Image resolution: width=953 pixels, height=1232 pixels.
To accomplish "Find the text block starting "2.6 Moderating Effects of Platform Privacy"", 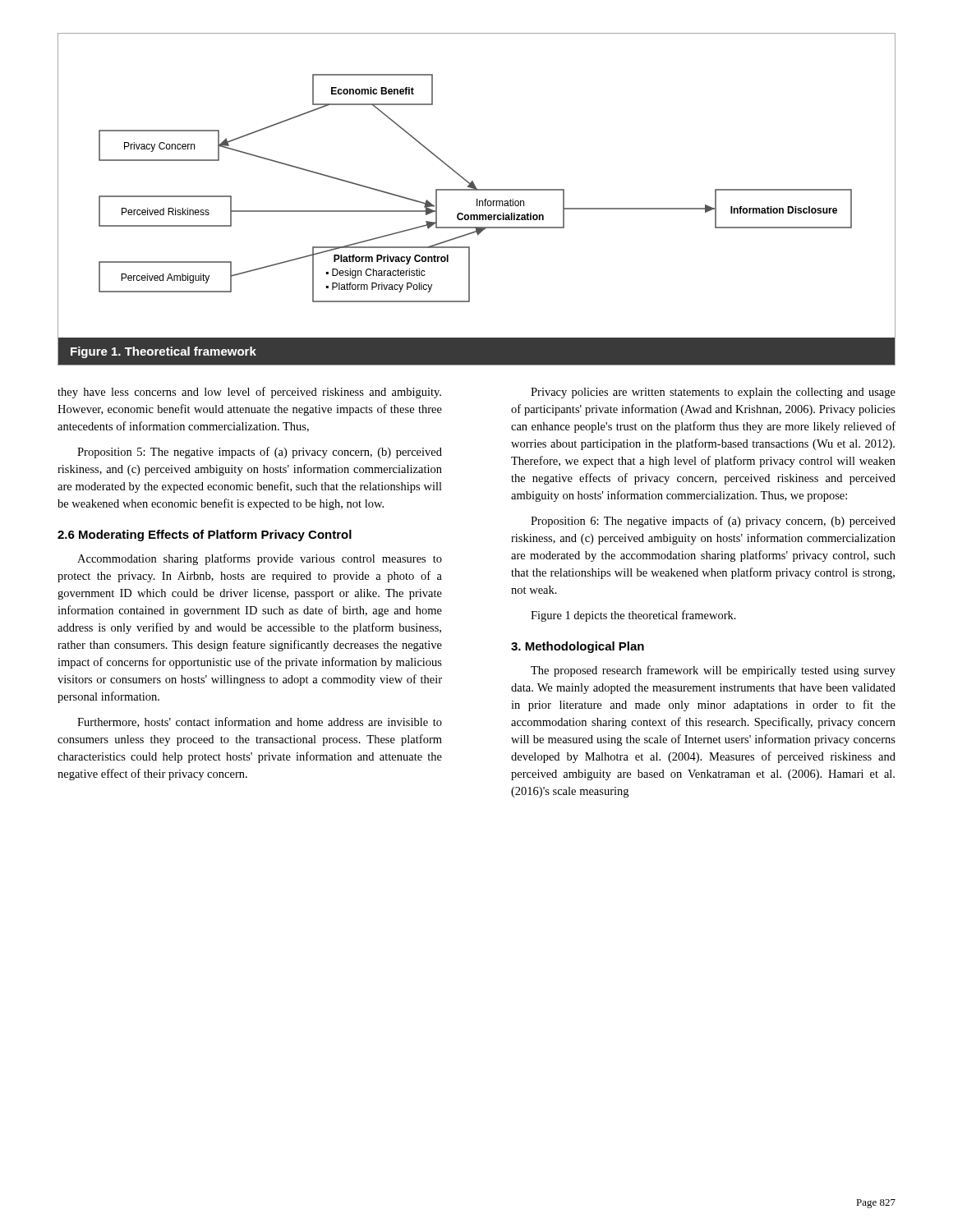I will [x=205, y=534].
